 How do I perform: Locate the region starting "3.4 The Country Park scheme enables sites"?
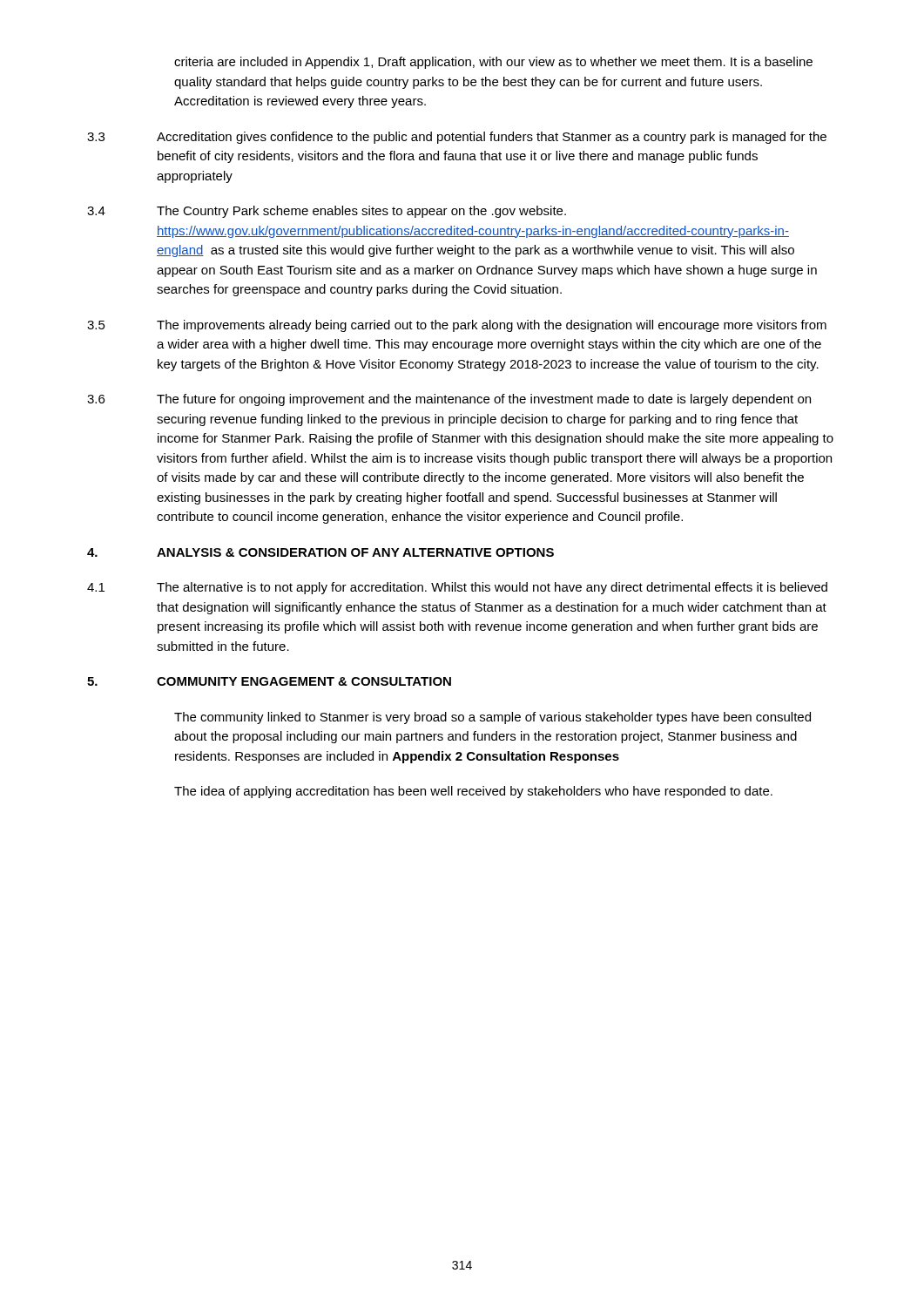[462, 250]
